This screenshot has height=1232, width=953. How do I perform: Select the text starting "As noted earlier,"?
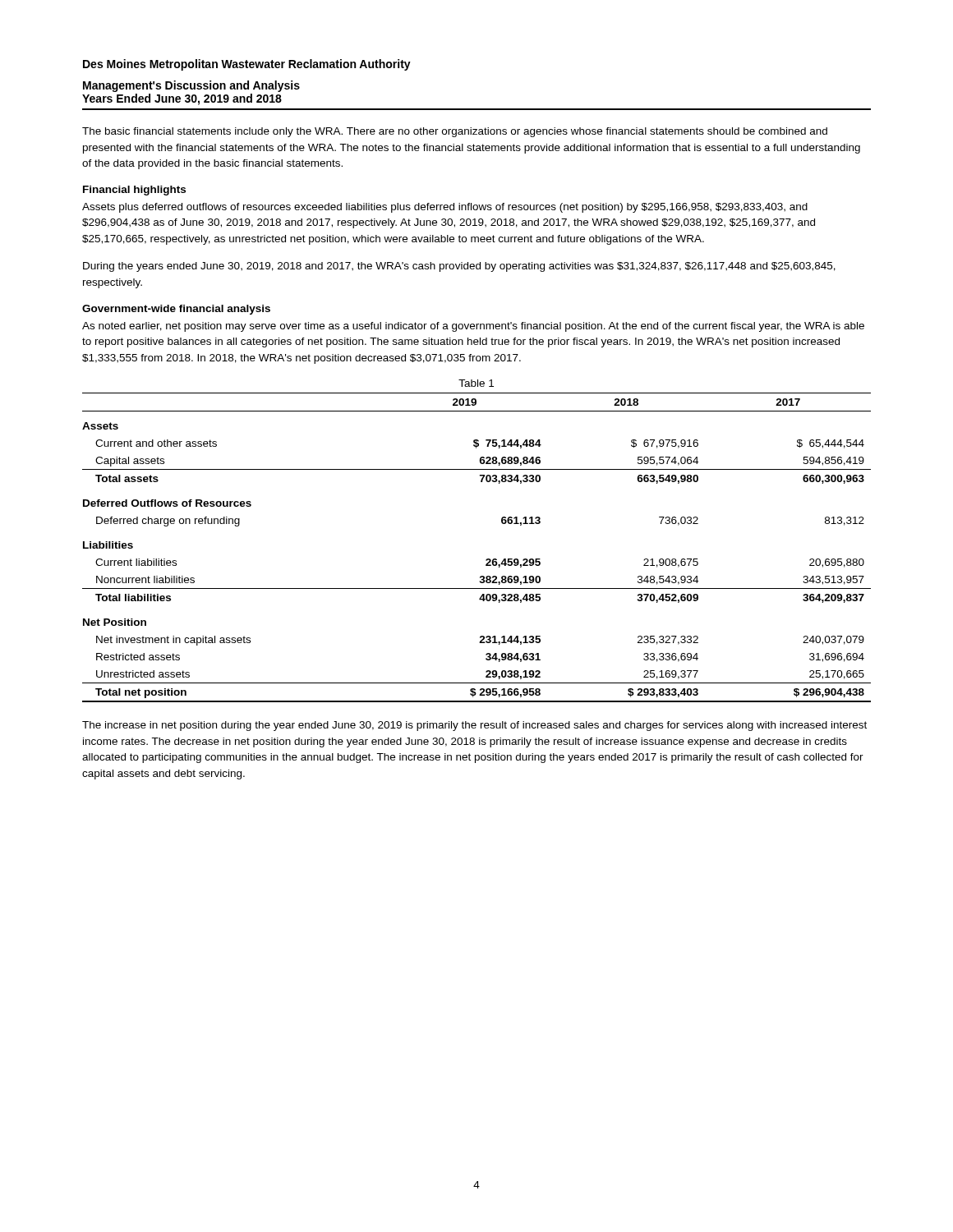click(x=473, y=341)
